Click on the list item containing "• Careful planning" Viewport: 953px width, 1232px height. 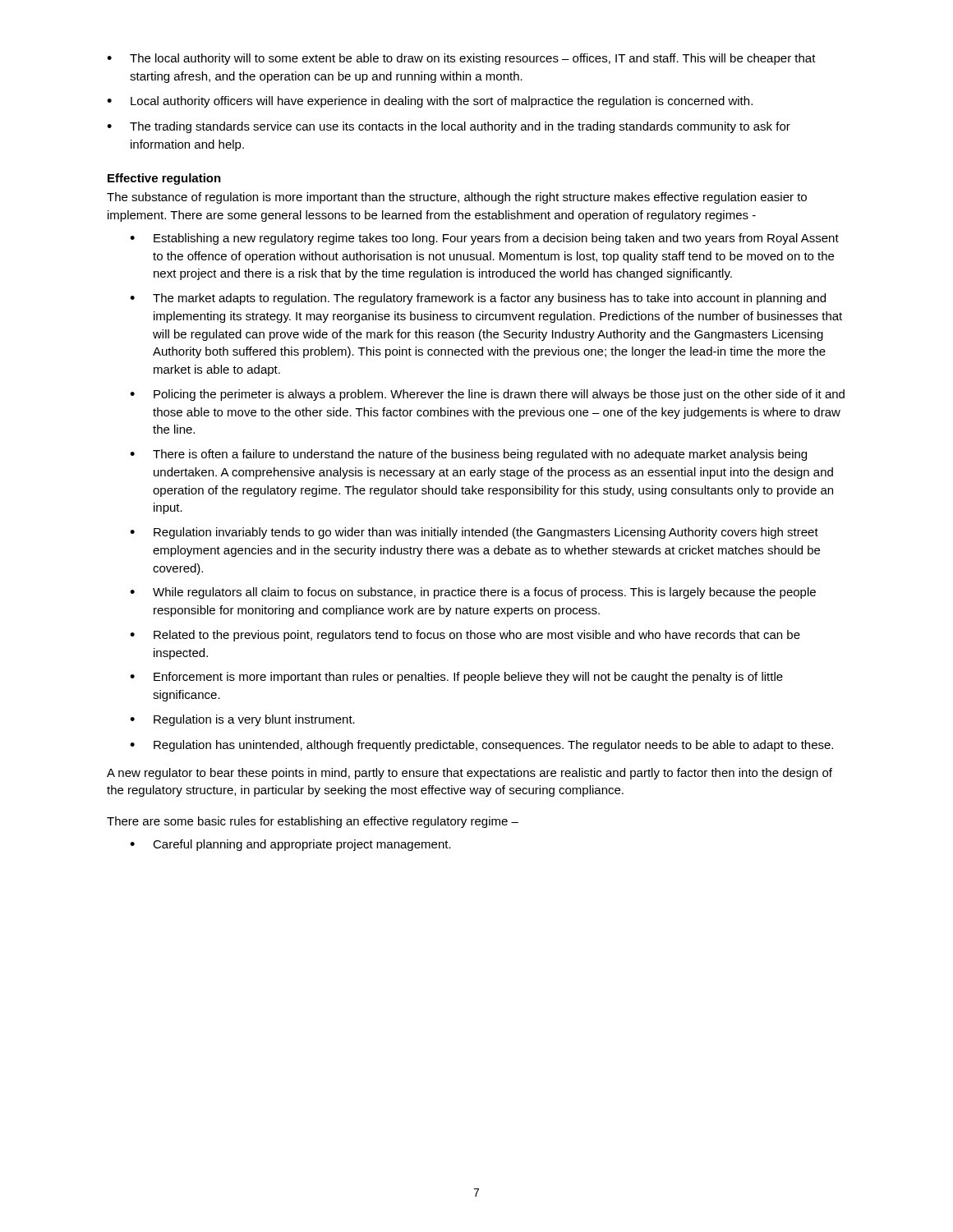pyautogui.click(x=290, y=845)
